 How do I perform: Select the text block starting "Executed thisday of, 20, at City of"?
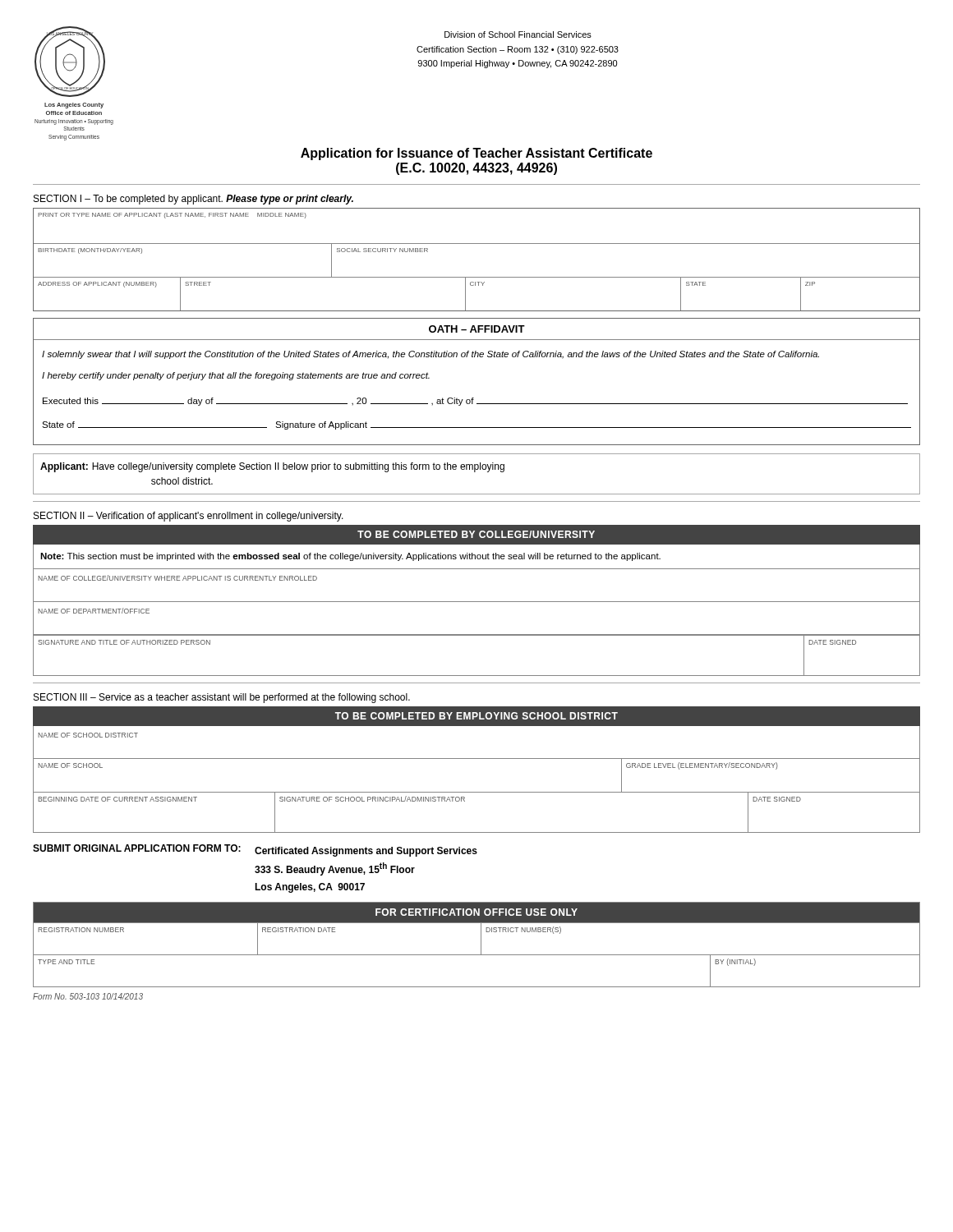click(475, 398)
